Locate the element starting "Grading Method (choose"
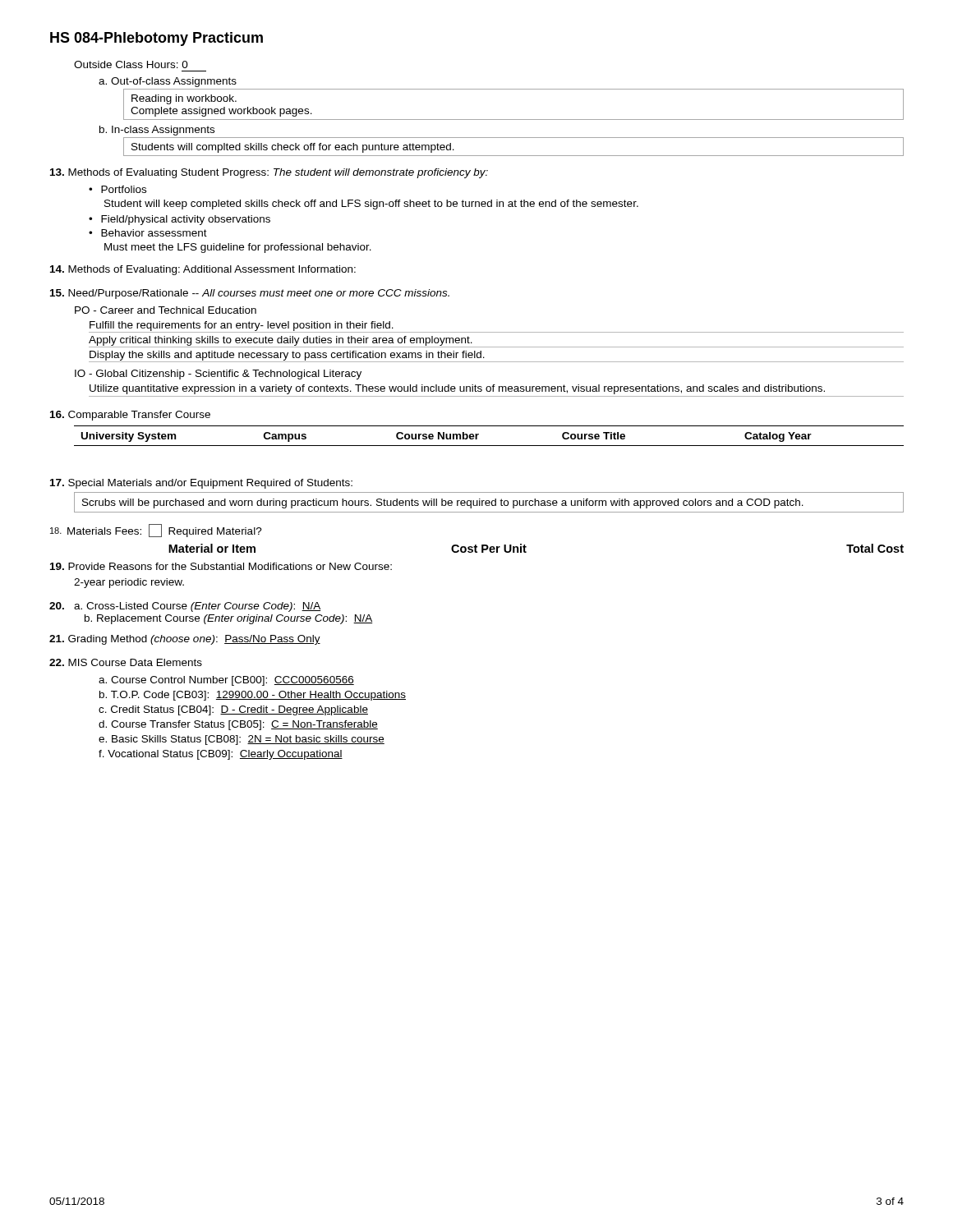Viewport: 953px width, 1232px height. tap(185, 639)
